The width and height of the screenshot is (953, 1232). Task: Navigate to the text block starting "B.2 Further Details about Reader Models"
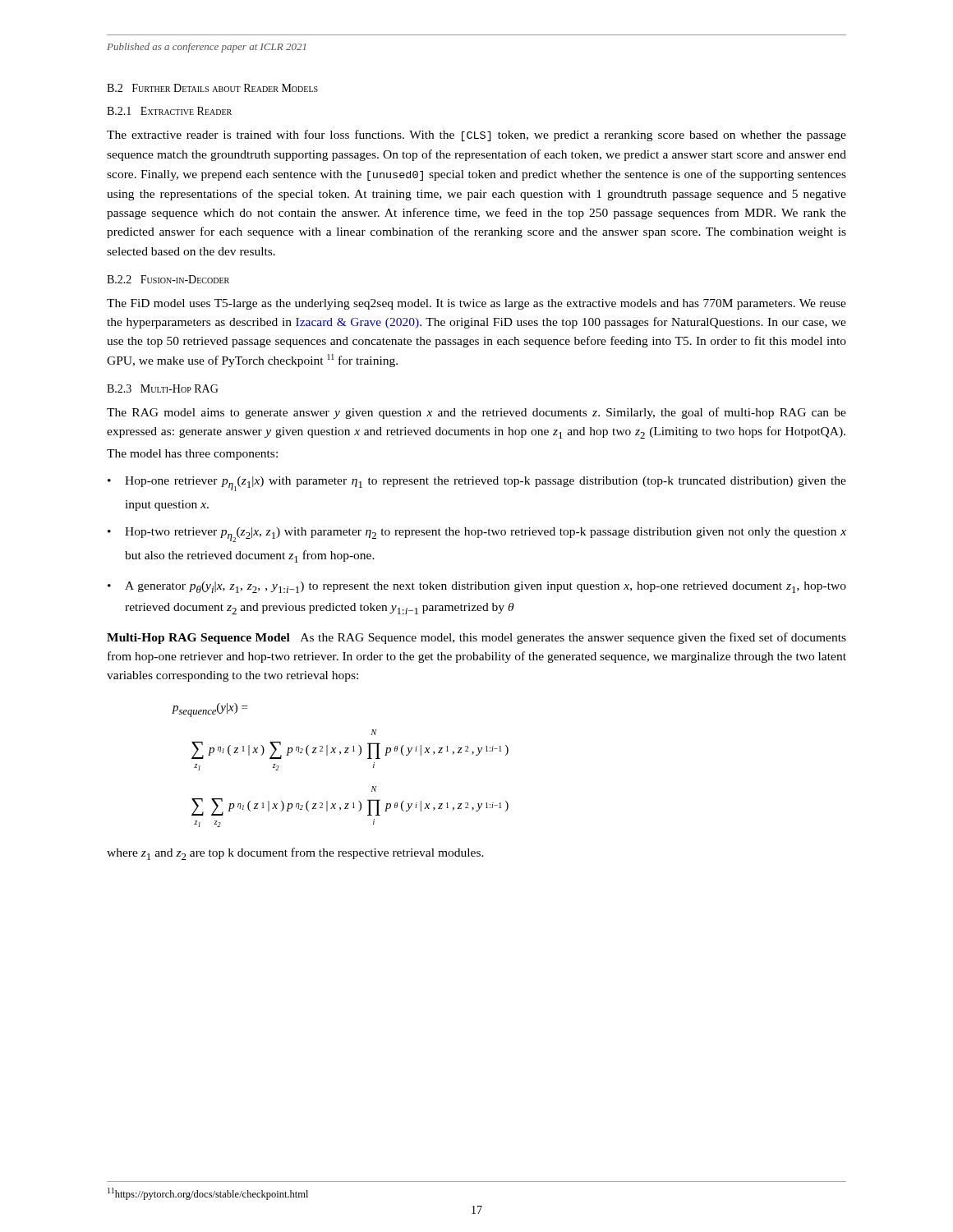click(x=212, y=88)
